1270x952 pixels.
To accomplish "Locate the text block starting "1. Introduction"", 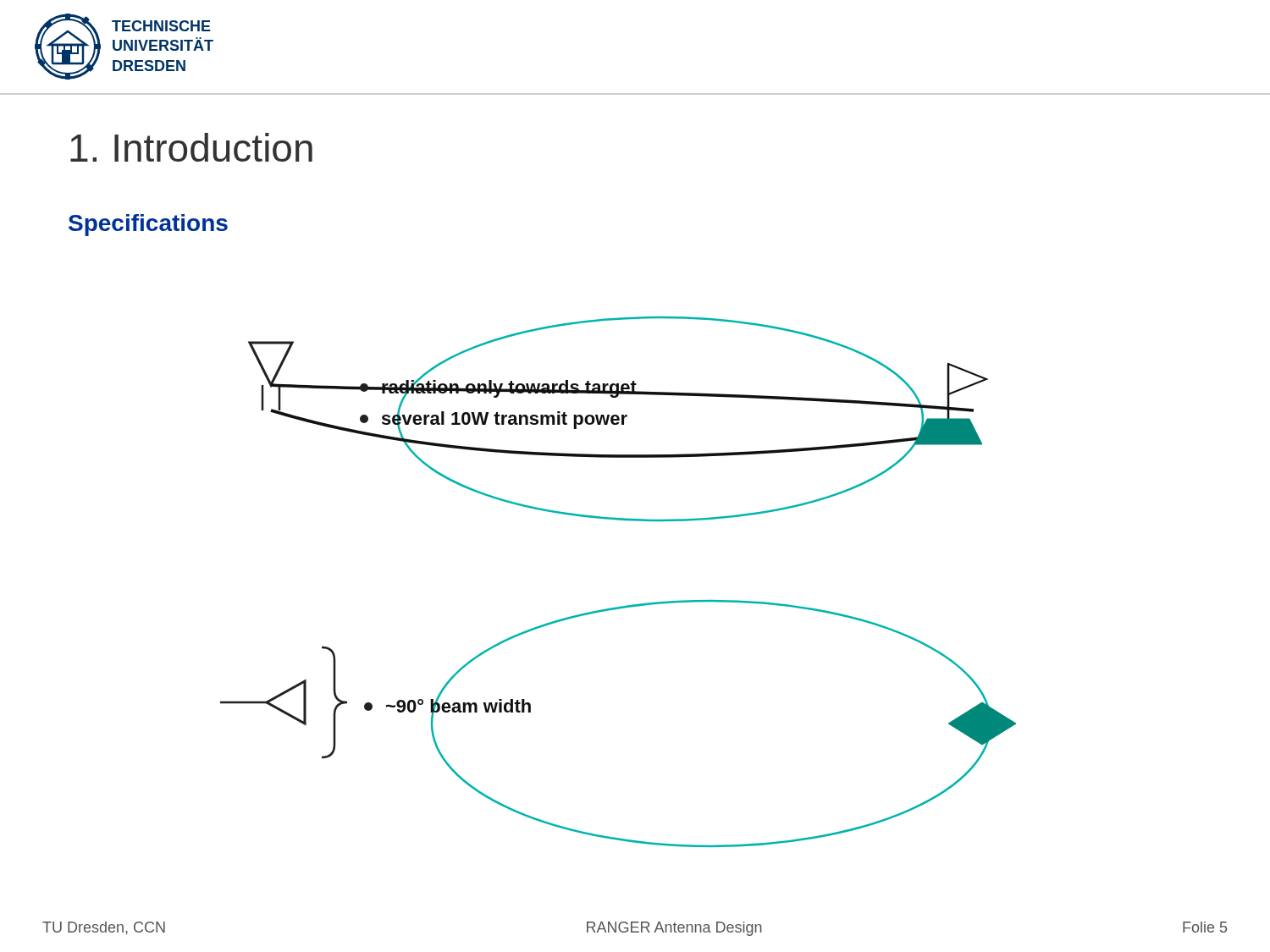I will [191, 148].
